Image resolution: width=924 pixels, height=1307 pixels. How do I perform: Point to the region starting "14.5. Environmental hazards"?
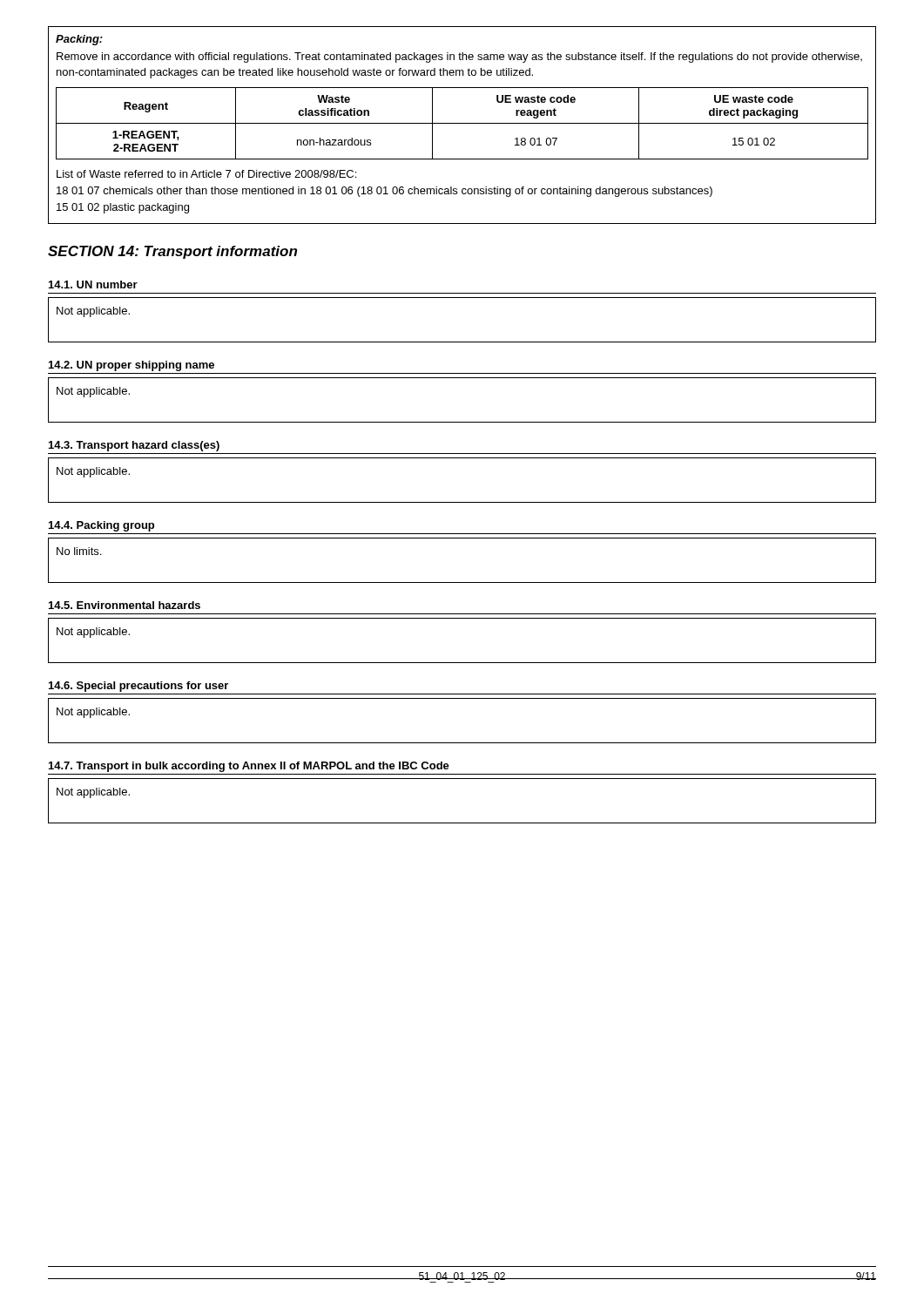(124, 605)
